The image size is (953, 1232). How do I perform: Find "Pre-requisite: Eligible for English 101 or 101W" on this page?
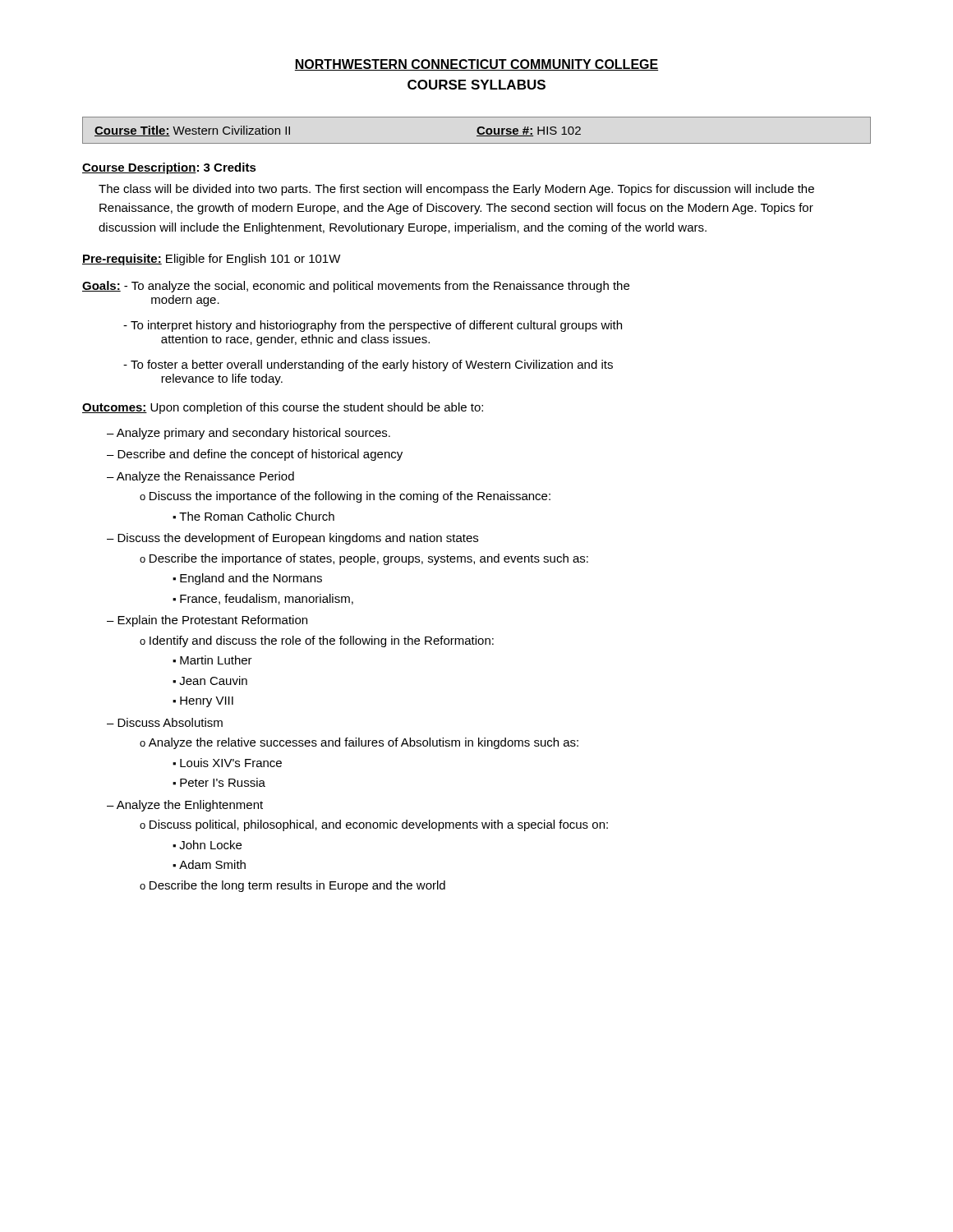pyautogui.click(x=211, y=258)
